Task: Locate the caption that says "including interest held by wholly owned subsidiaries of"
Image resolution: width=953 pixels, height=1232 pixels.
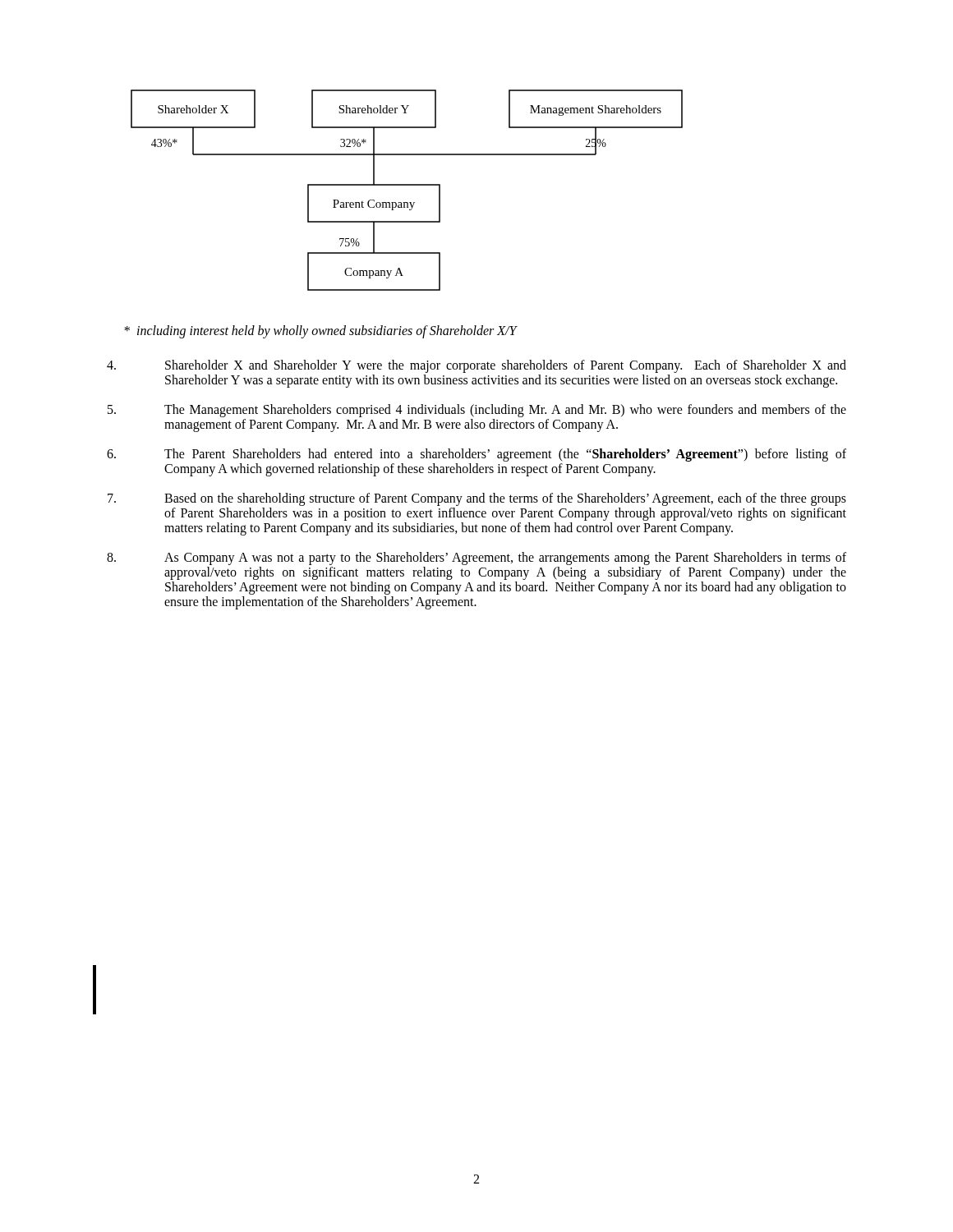Action: pos(320,331)
